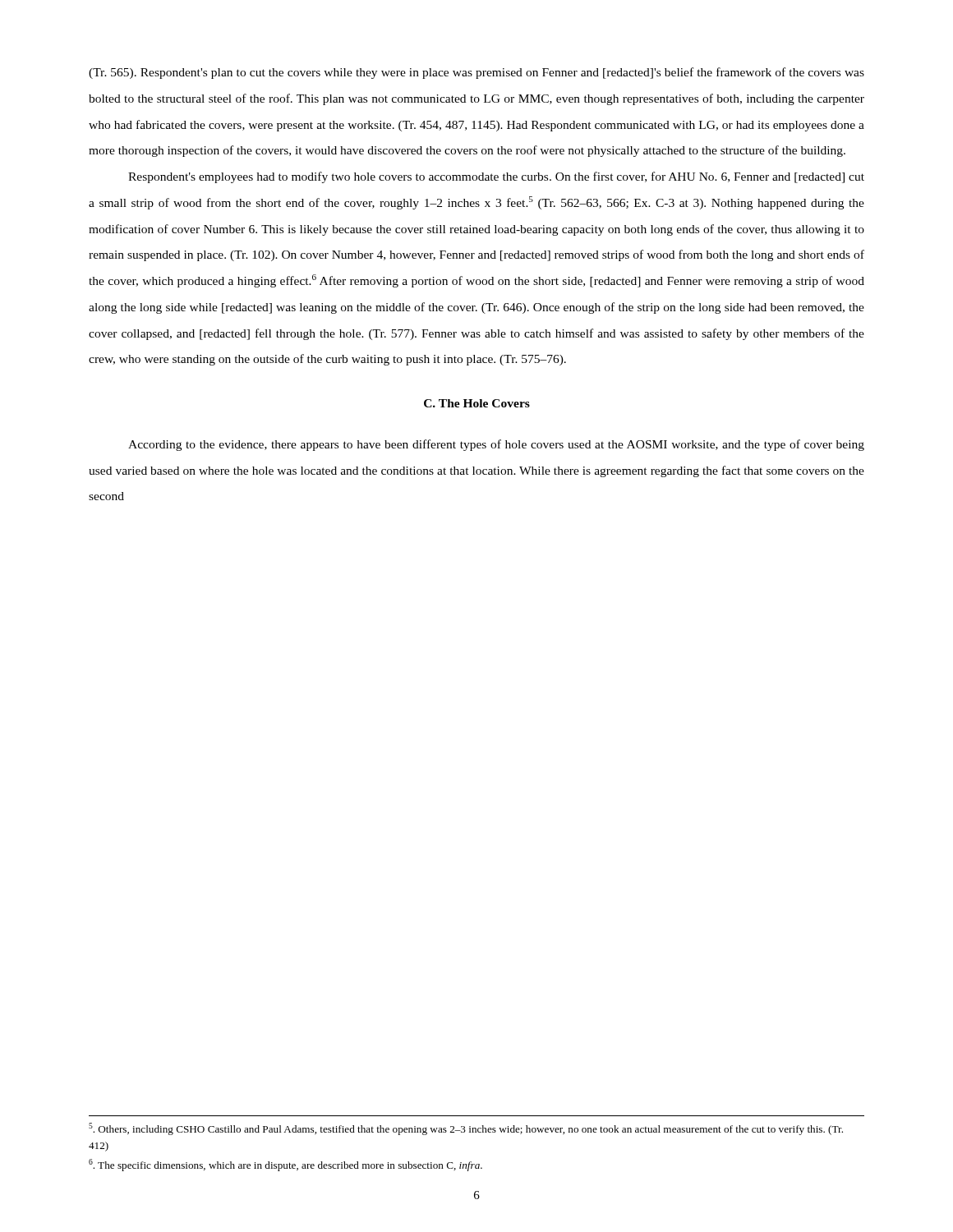
Task: Navigate to the block starting "The specific dimensions, which"
Action: [286, 1164]
